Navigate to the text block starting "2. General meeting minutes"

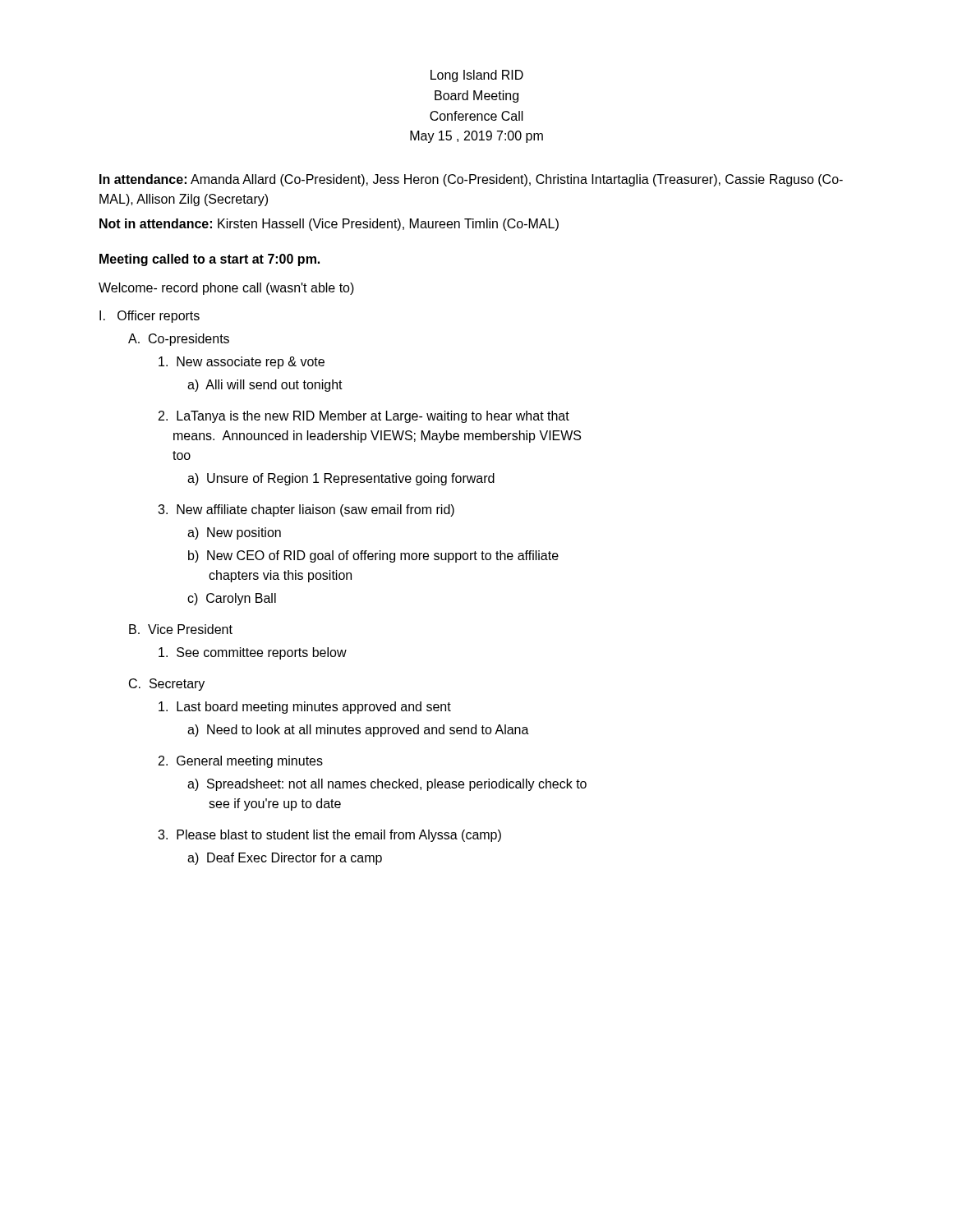click(240, 761)
